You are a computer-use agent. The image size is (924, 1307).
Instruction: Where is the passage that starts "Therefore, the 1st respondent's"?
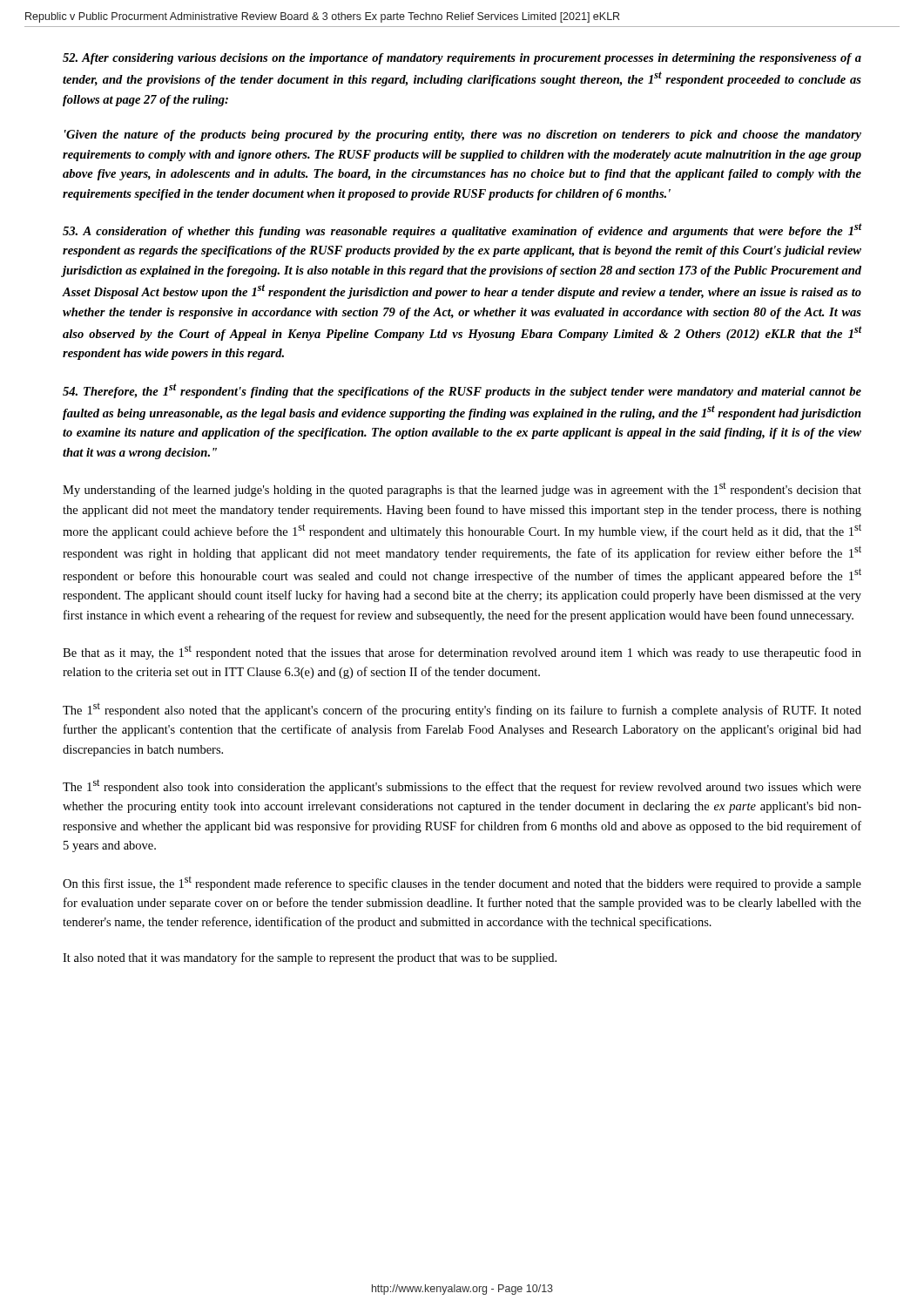click(x=462, y=420)
